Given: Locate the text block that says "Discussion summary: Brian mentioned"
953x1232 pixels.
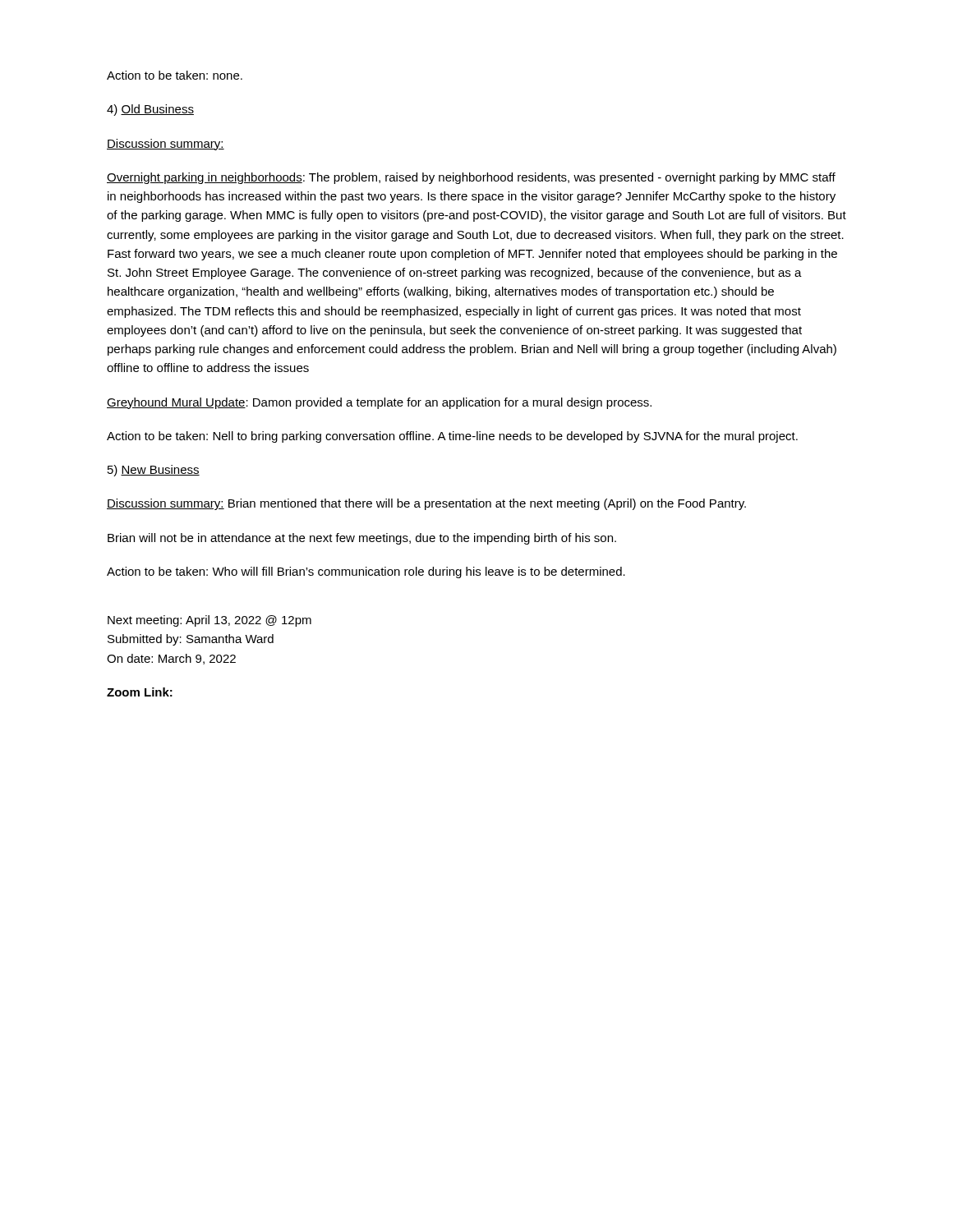Looking at the screenshot, I should point(476,503).
